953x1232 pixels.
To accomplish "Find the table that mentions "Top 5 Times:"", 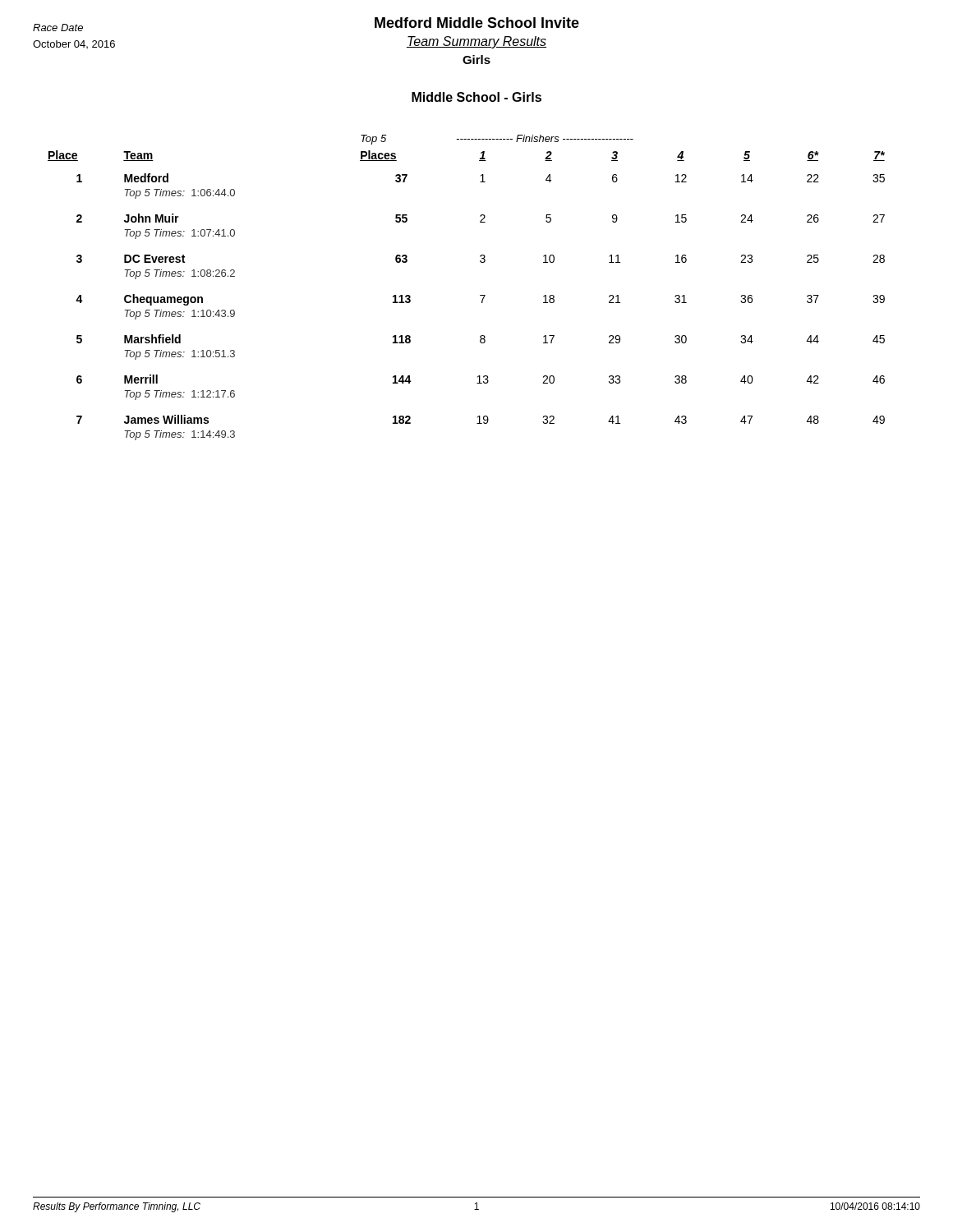I will (x=476, y=288).
